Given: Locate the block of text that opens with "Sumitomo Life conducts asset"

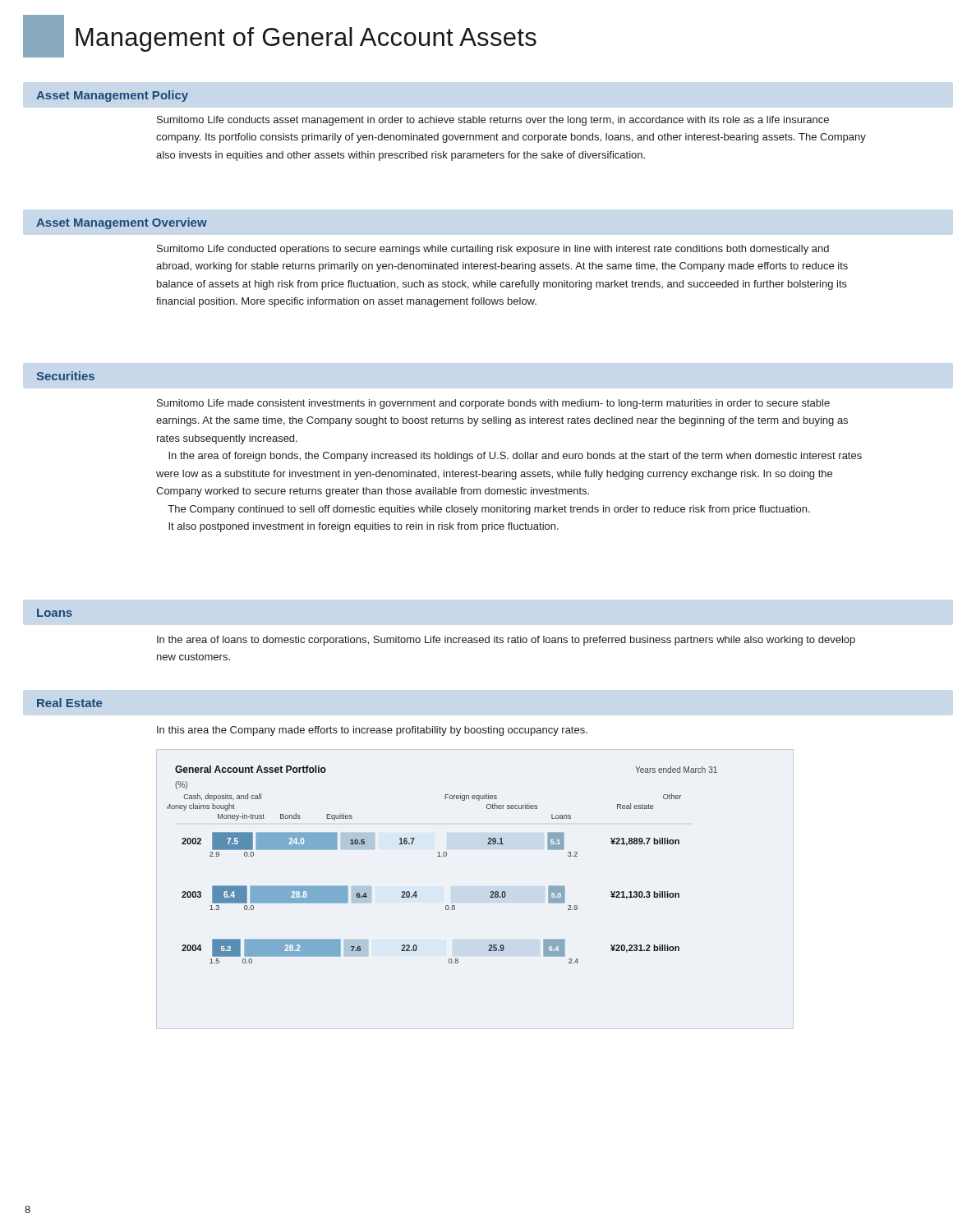Looking at the screenshot, I should pos(511,137).
